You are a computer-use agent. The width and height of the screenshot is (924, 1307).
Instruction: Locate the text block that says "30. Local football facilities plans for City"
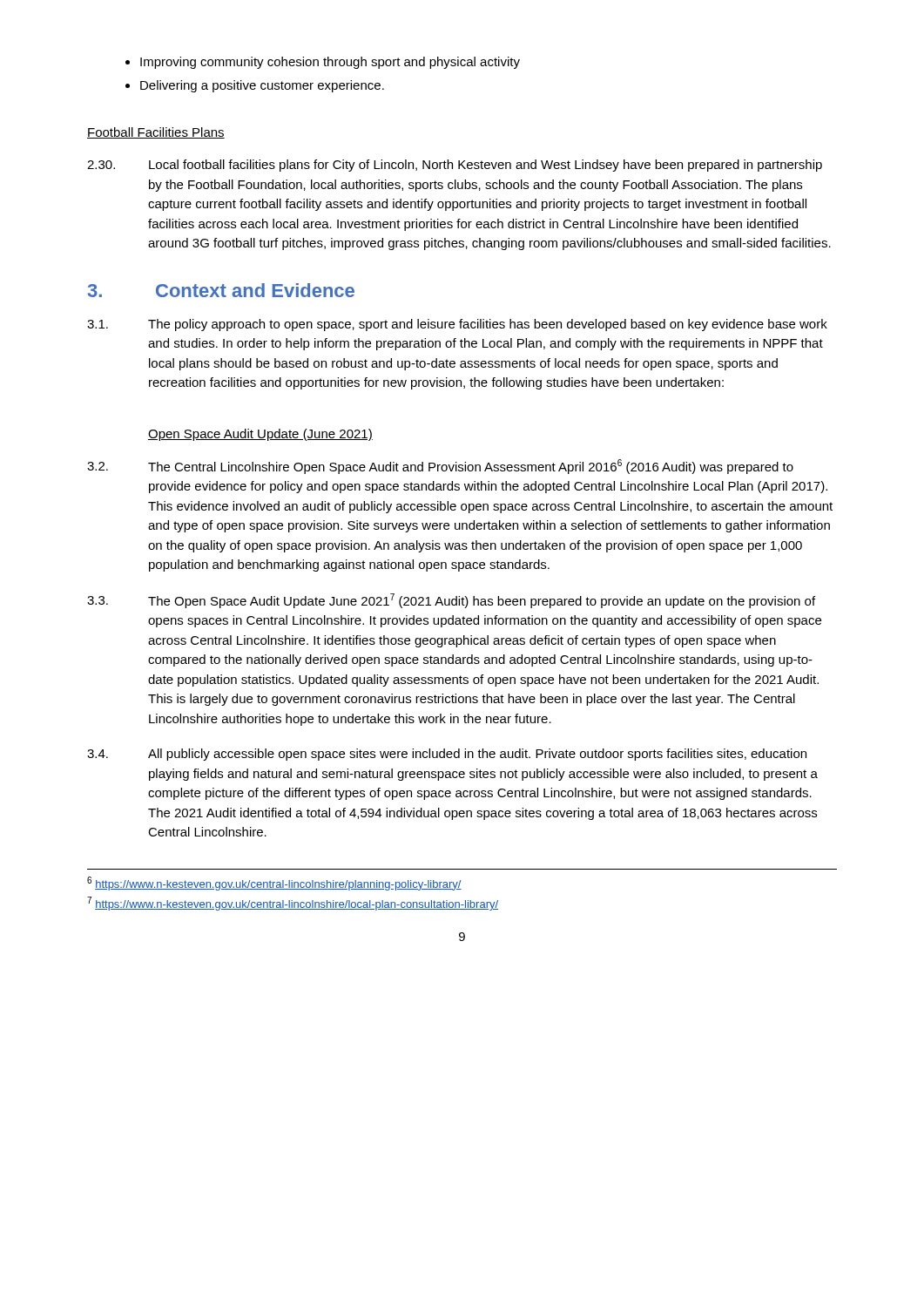[462, 204]
